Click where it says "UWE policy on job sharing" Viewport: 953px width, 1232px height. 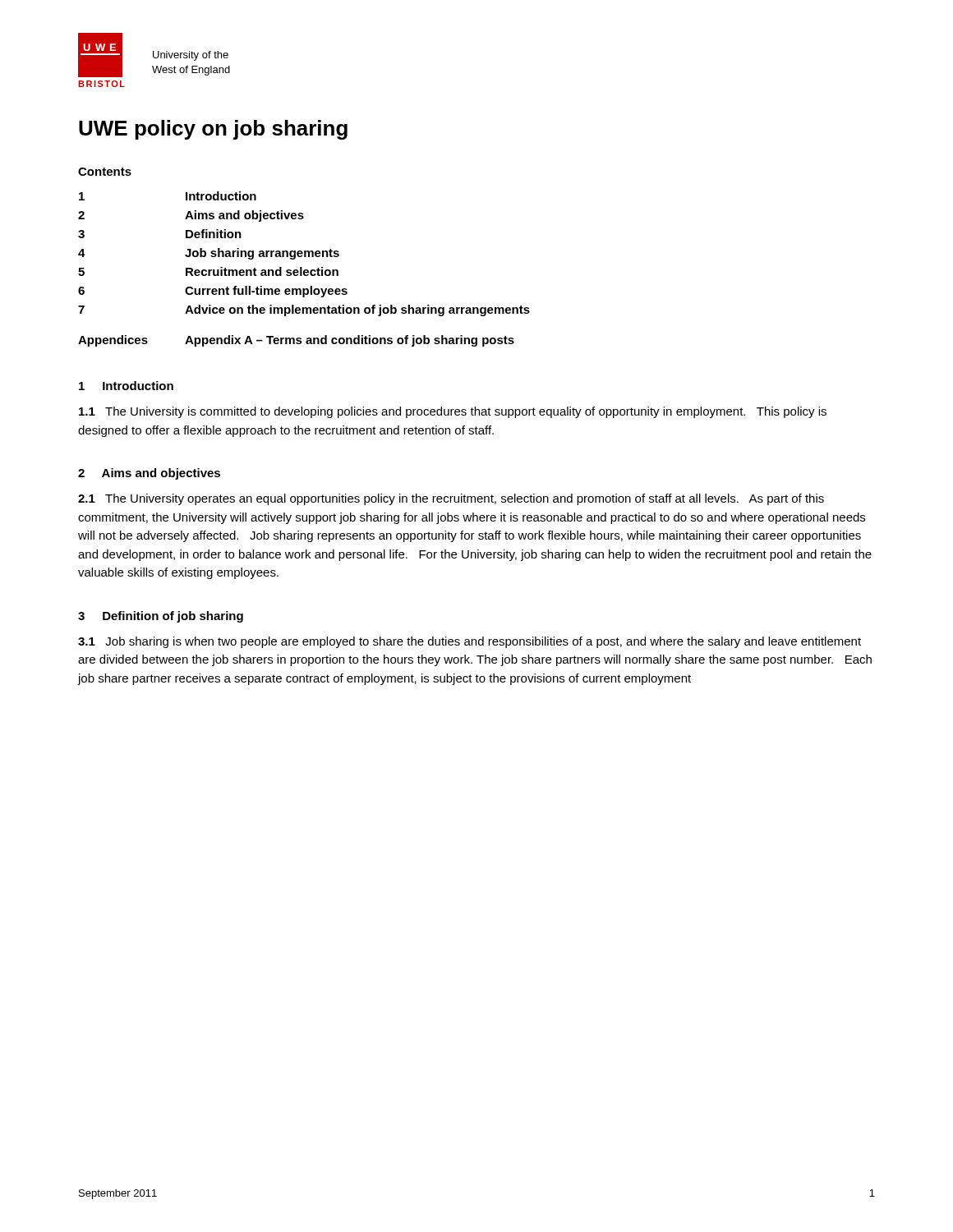(213, 128)
